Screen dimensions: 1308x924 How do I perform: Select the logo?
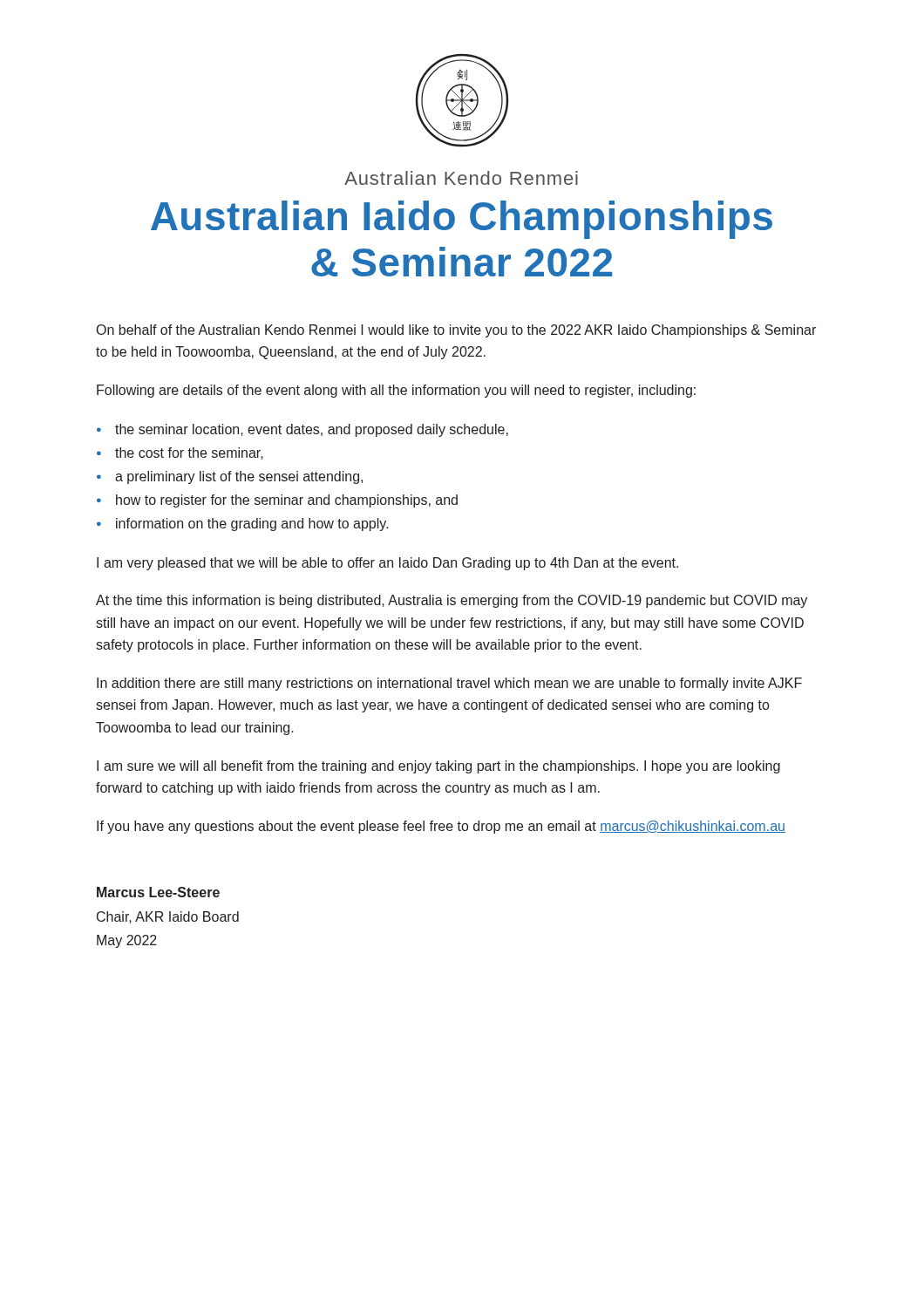(x=462, y=102)
